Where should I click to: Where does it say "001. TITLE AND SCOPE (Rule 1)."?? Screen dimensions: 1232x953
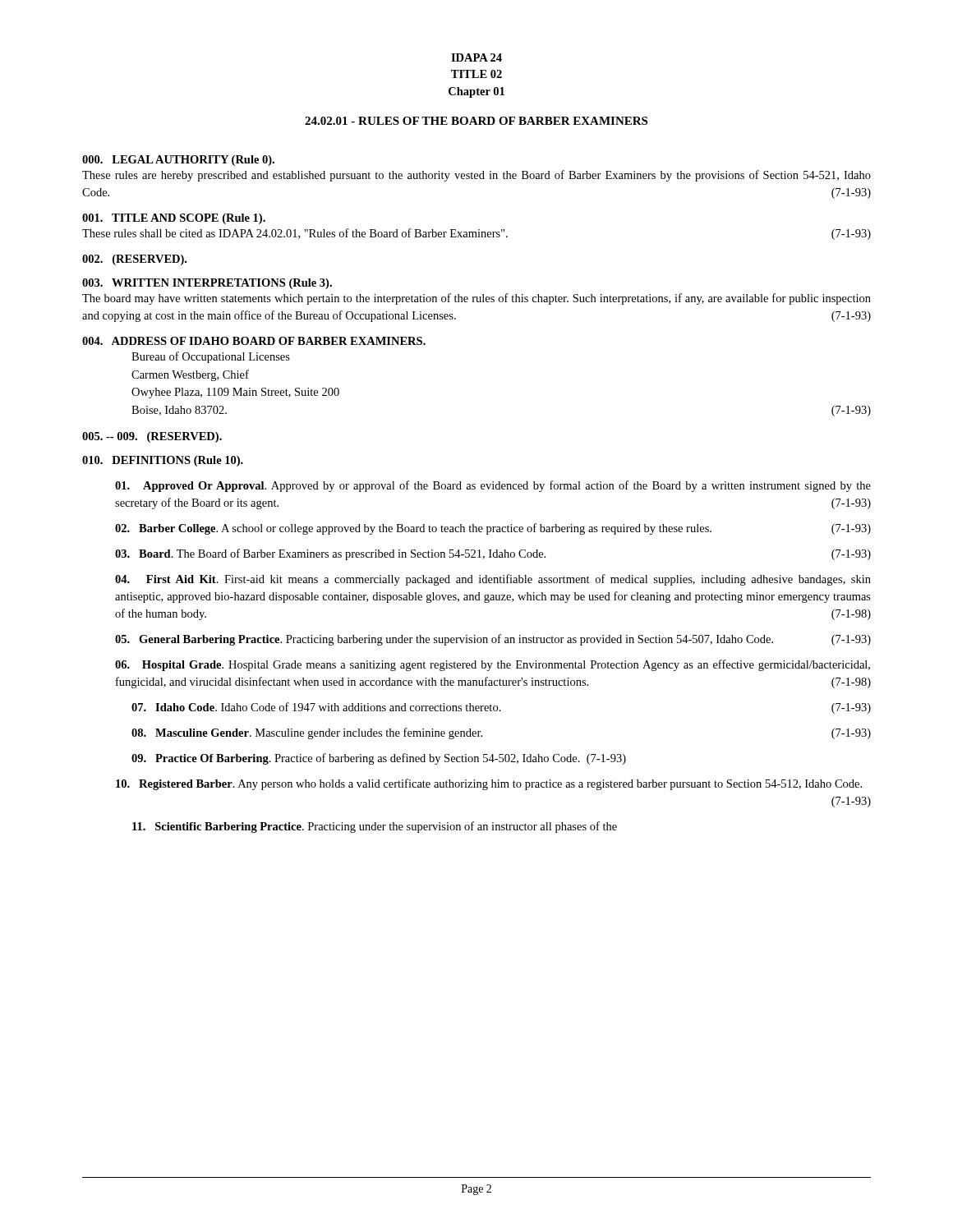click(174, 218)
